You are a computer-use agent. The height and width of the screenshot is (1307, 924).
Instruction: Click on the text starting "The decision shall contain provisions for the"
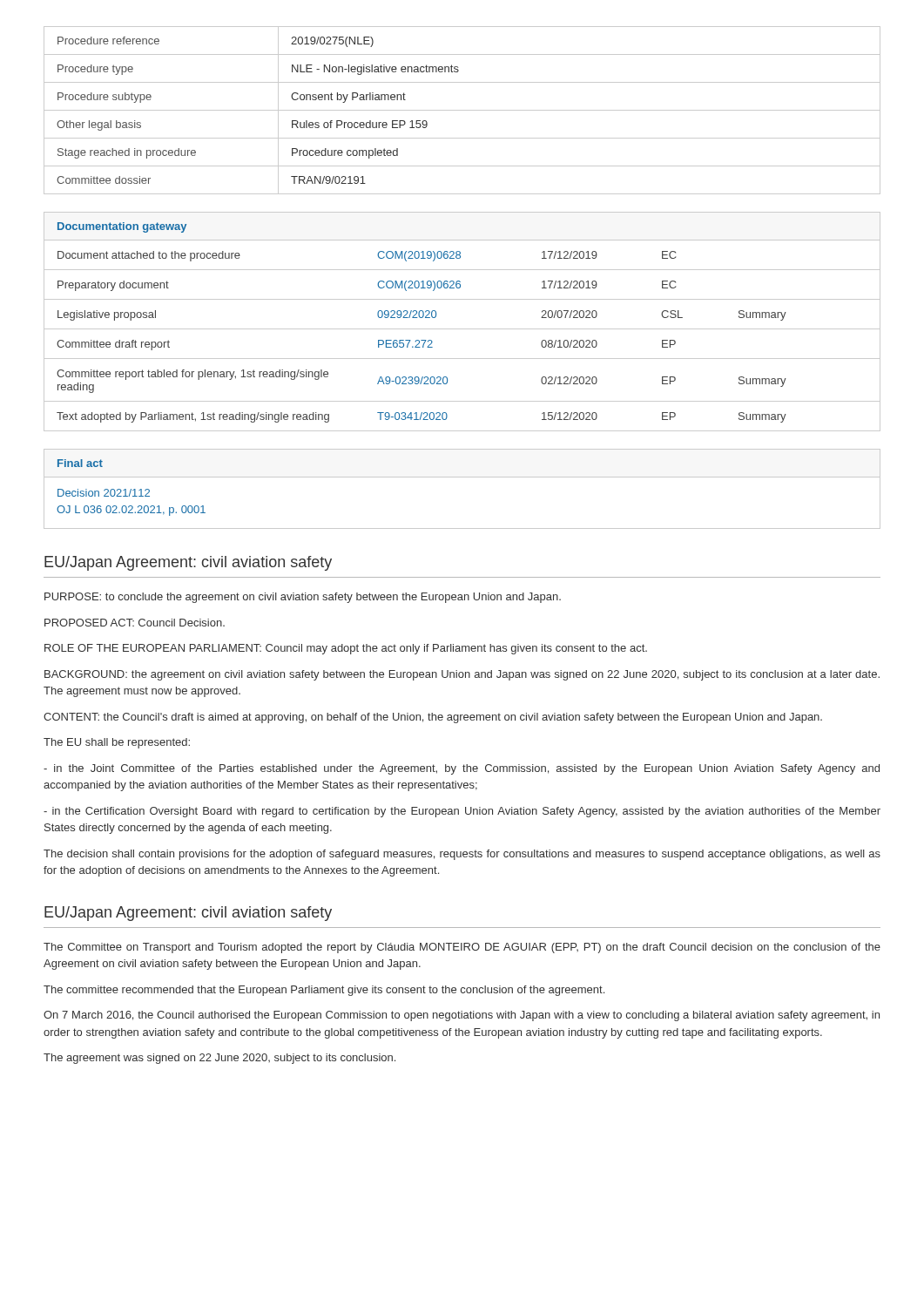click(x=462, y=862)
